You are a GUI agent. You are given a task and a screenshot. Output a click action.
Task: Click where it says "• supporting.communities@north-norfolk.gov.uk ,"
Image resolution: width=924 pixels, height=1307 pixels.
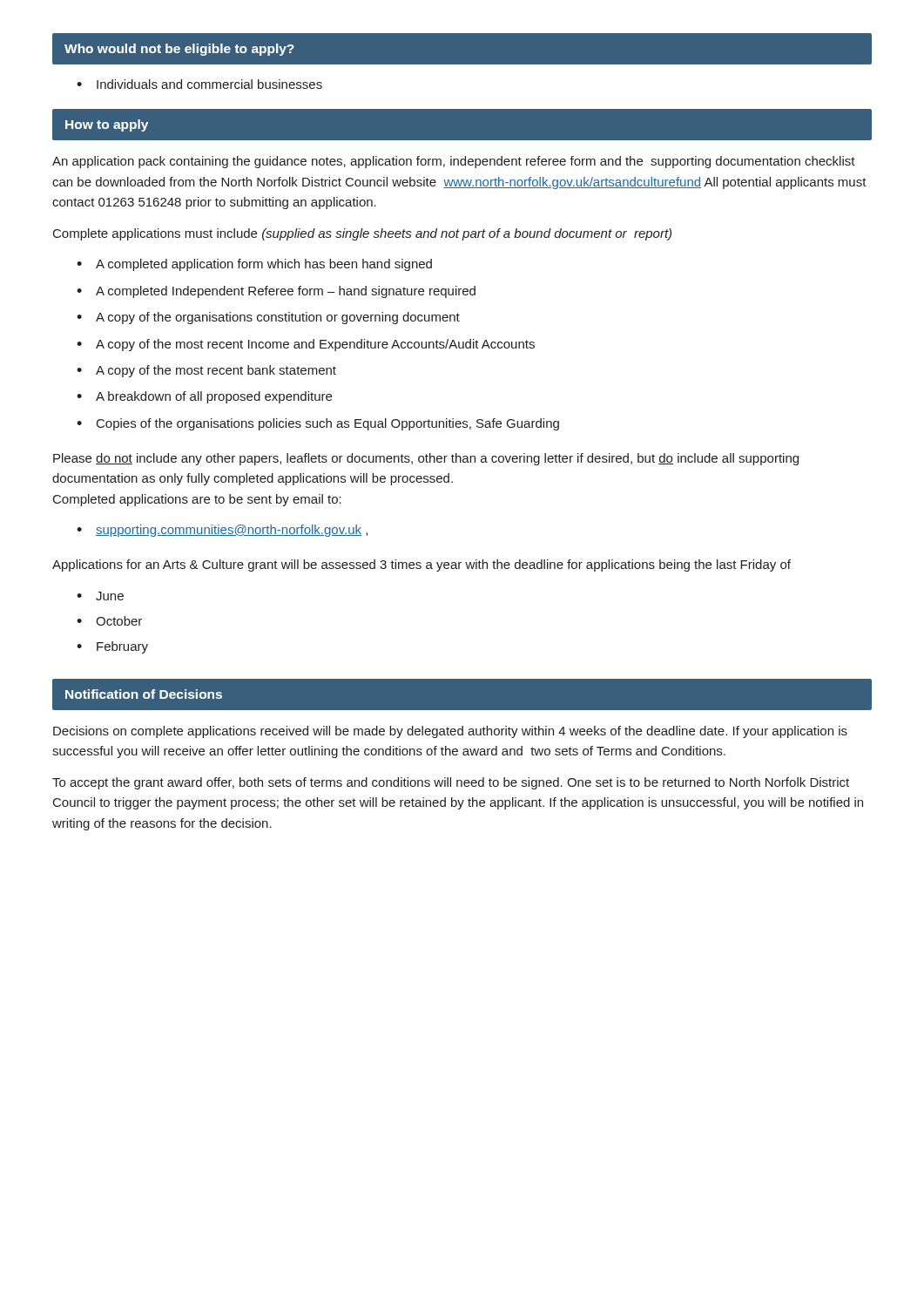pos(223,530)
